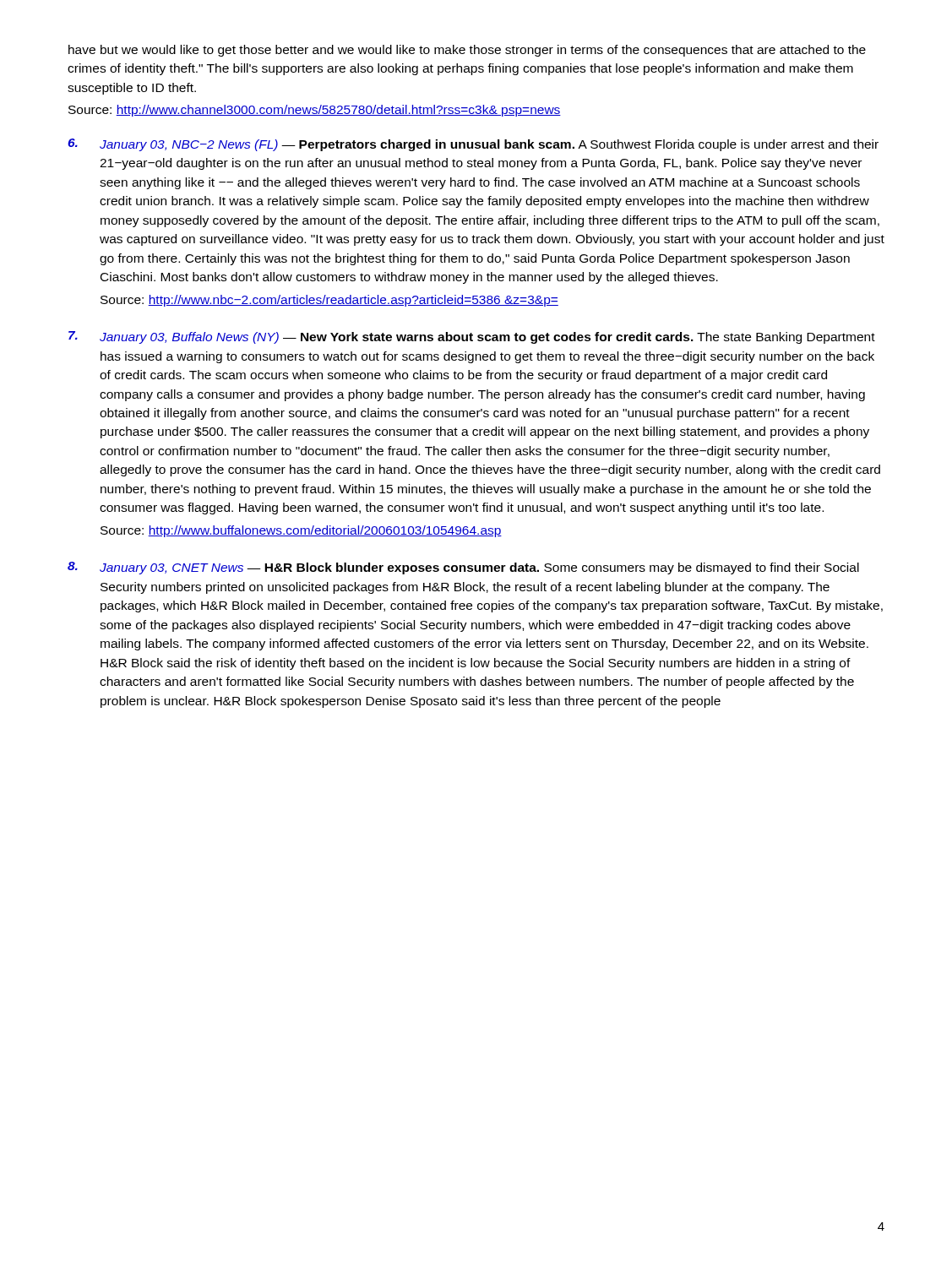
Task: Locate the region starting "7. January 03, Buffalo News (NY) —"
Action: click(476, 434)
